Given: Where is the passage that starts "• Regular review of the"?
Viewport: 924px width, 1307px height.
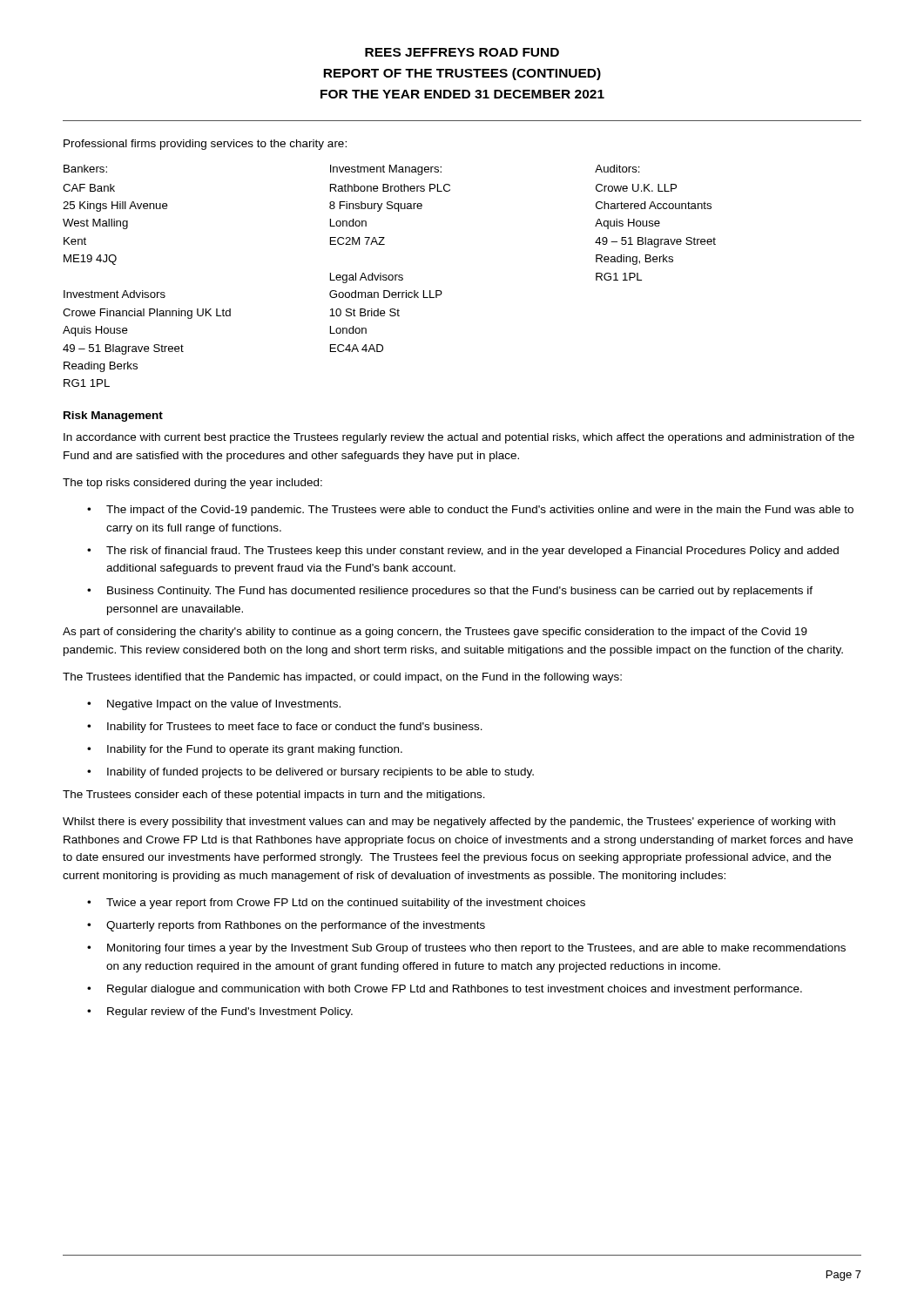Looking at the screenshot, I should point(220,1012).
